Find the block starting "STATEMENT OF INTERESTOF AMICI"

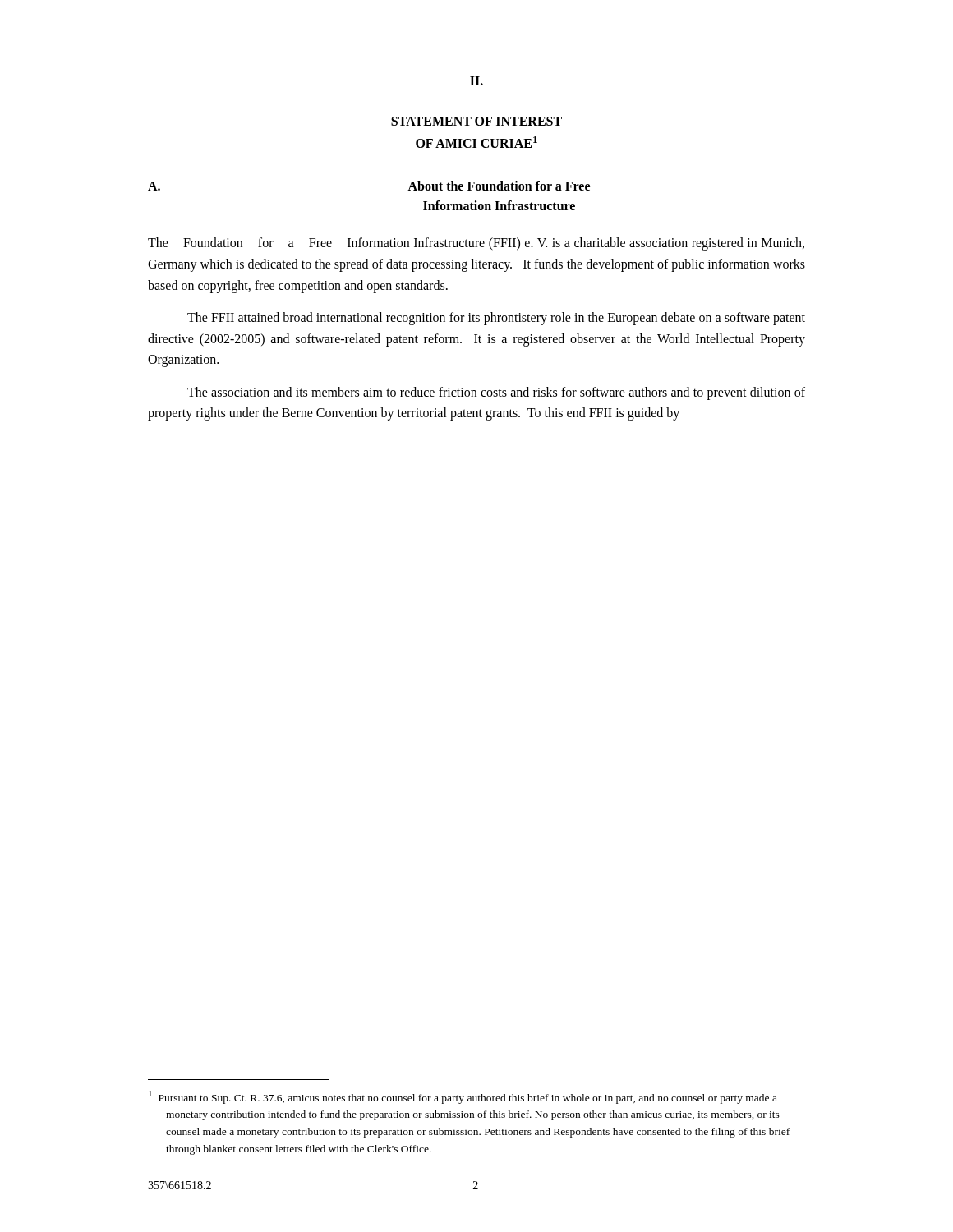[476, 132]
